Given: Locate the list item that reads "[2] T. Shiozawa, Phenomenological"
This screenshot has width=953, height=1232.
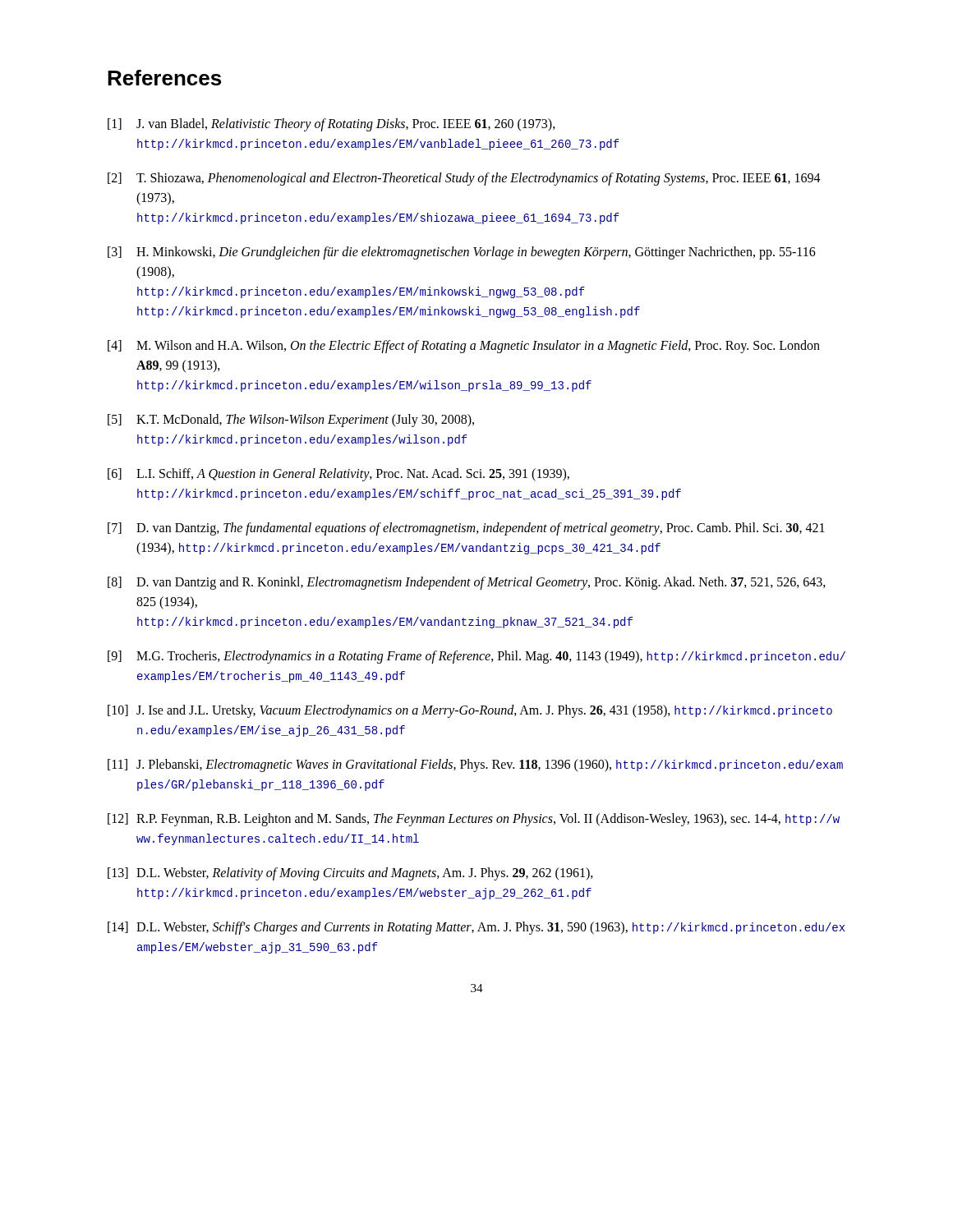Looking at the screenshot, I should point(464,179).
